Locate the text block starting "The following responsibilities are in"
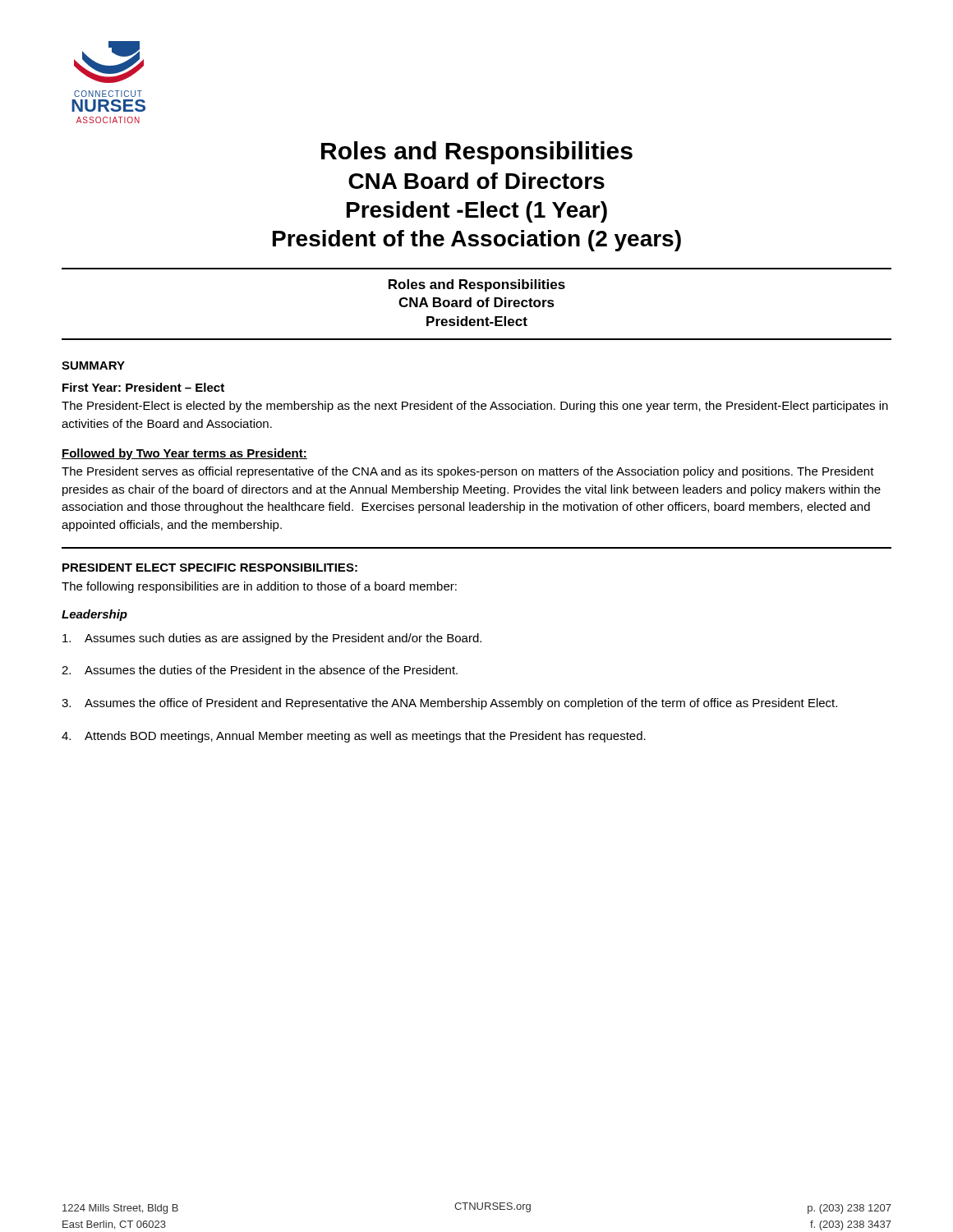The width and height of the screenshot is (953, 1232). 260,586
